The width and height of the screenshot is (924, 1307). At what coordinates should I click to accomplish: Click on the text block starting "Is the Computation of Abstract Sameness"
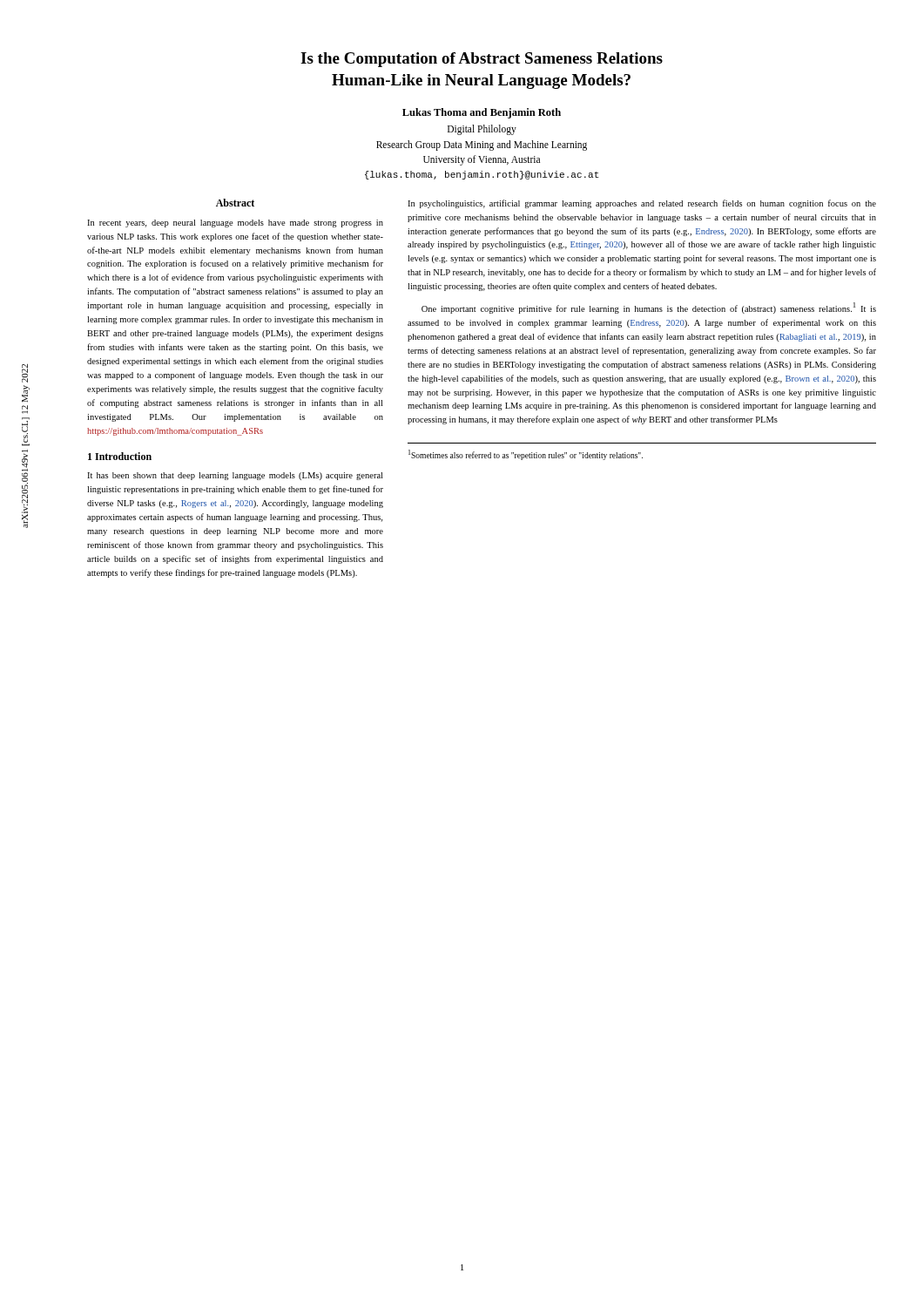[482, 69]
